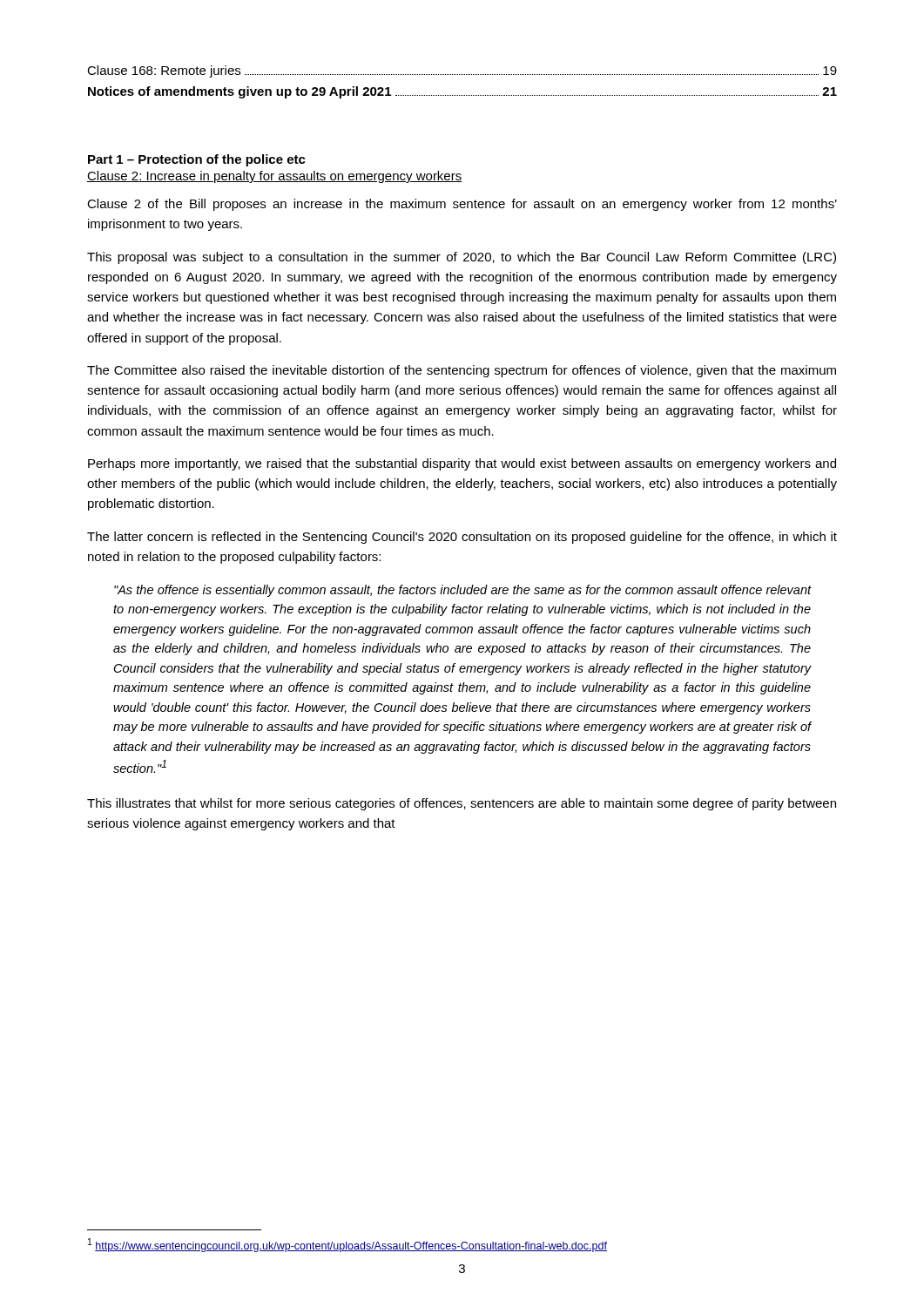Select the text starting "This proposal was subject to a consultation in"
This screenshot has width=924, height=1307.
click(x=462, y=297)
